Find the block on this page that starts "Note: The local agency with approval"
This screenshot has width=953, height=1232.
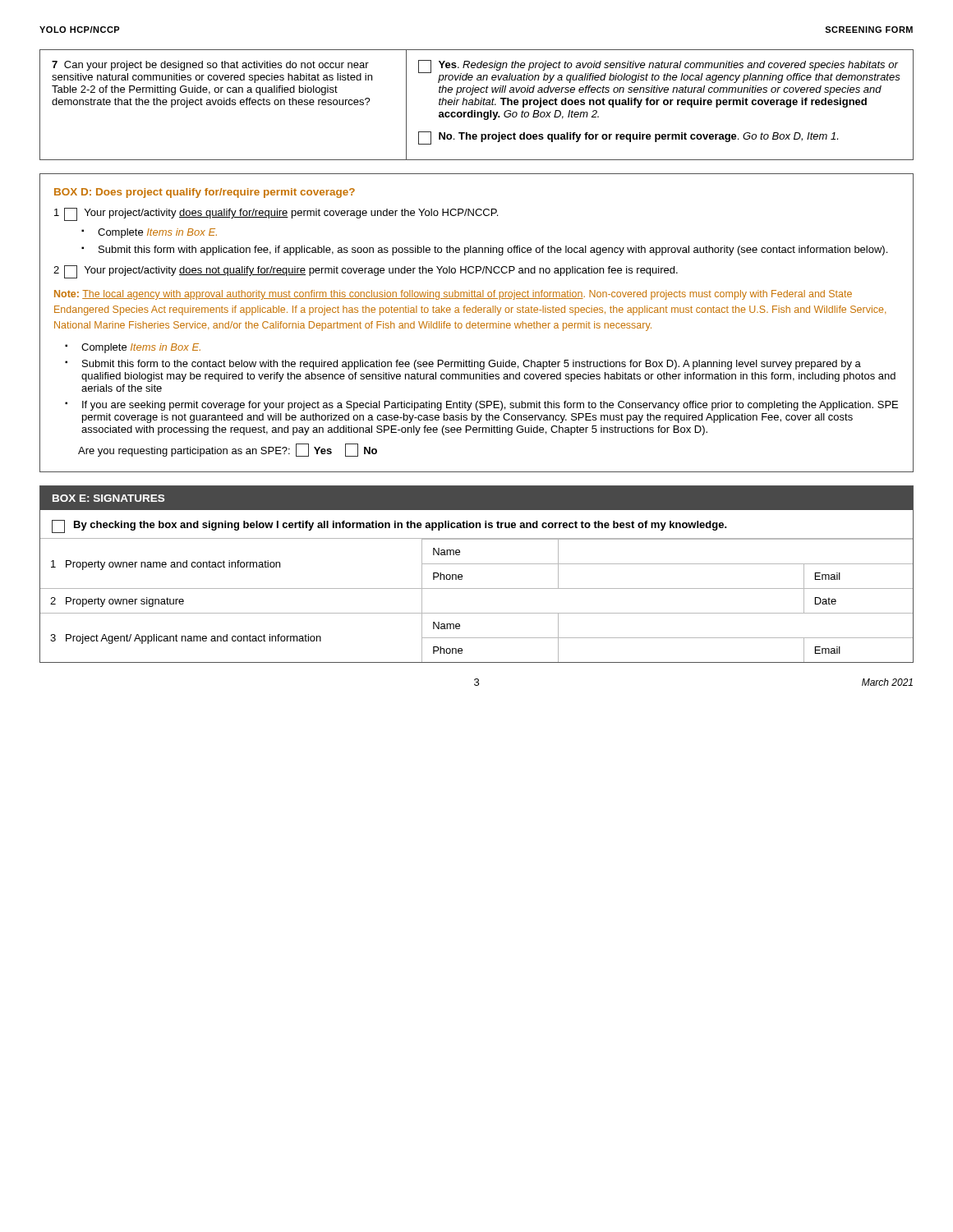click(470, 309)
